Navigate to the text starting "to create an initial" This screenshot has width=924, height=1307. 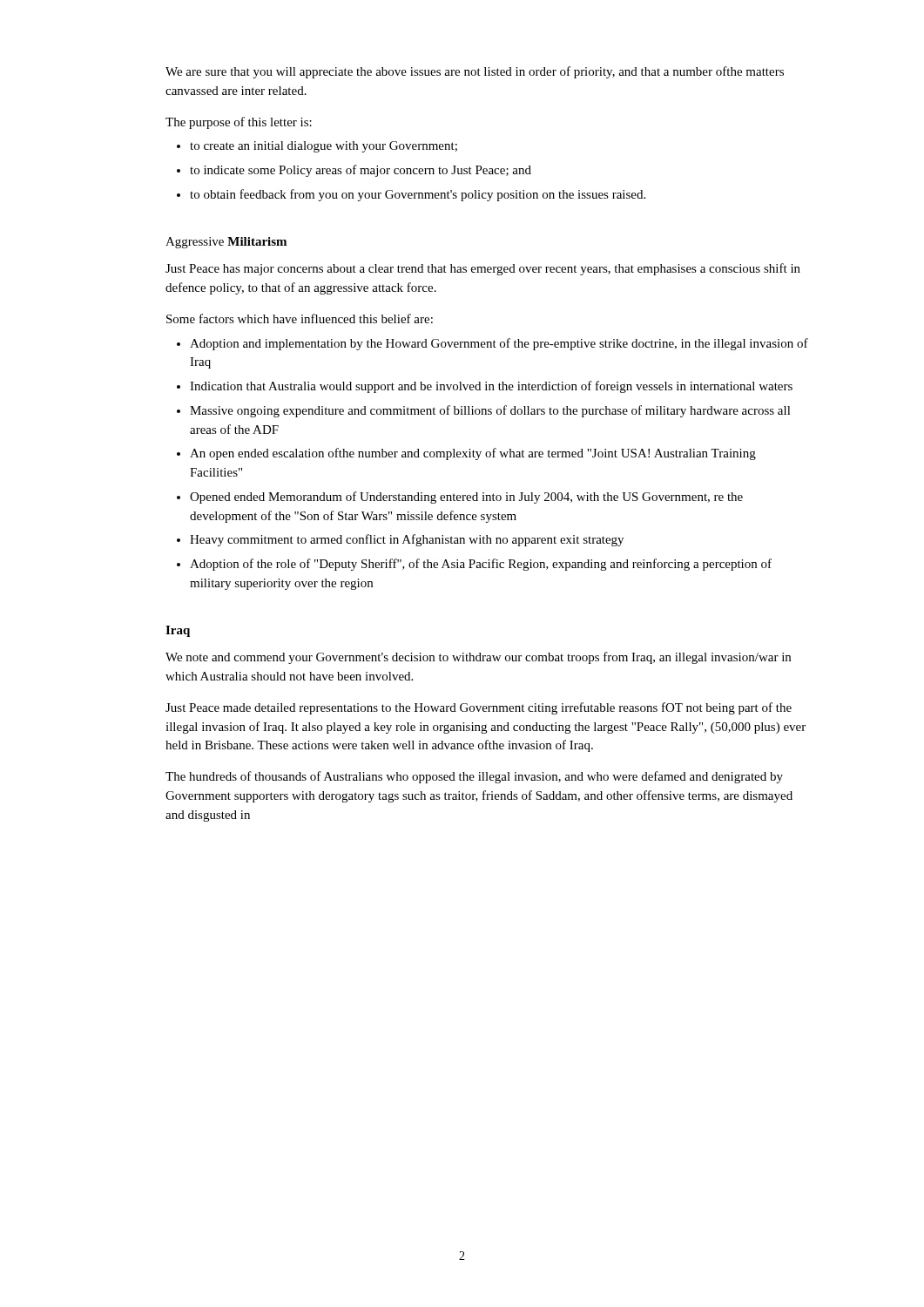pos(324,147)
